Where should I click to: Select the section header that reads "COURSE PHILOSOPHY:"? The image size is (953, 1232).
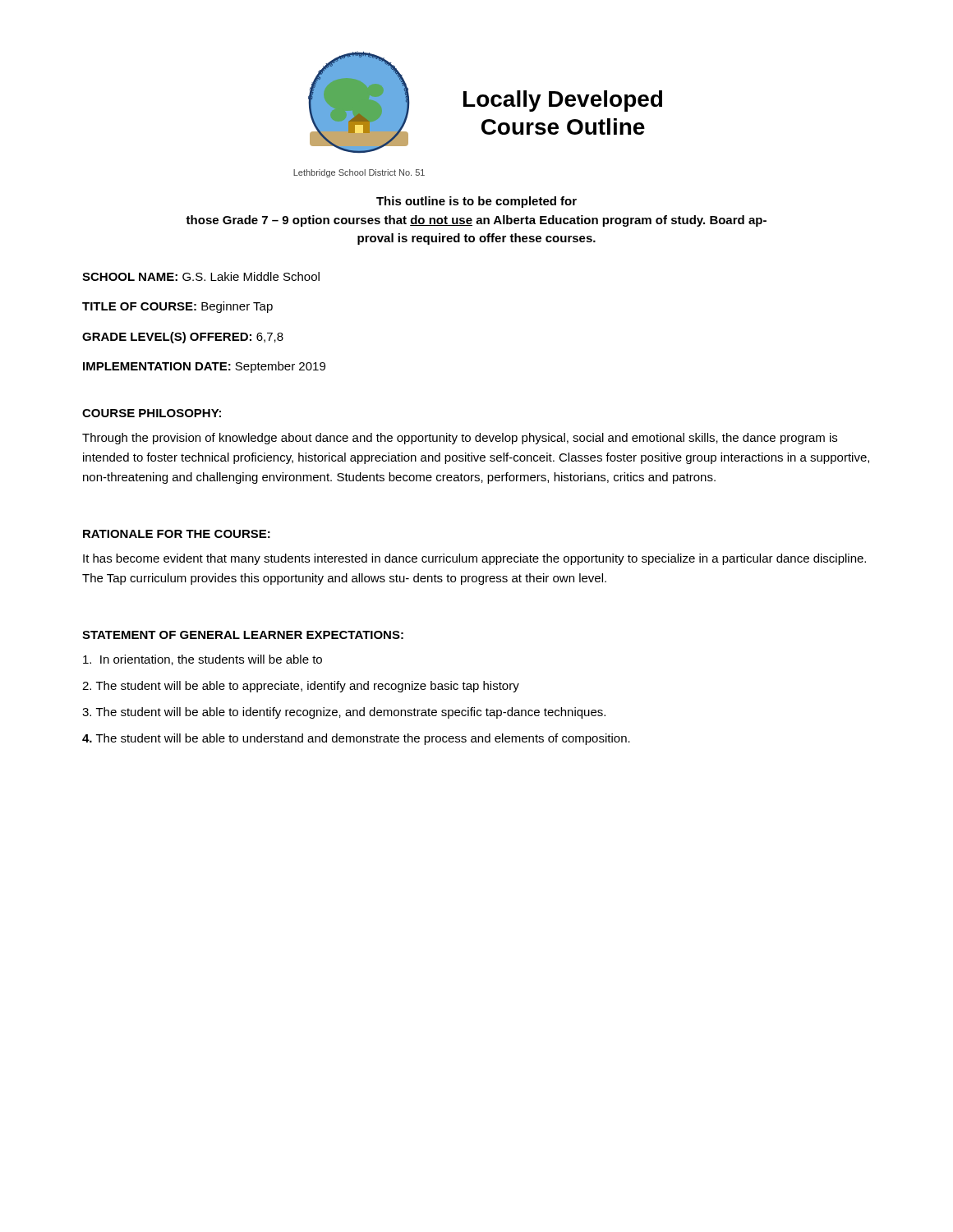pyautogui.click(x=152, y=412)
